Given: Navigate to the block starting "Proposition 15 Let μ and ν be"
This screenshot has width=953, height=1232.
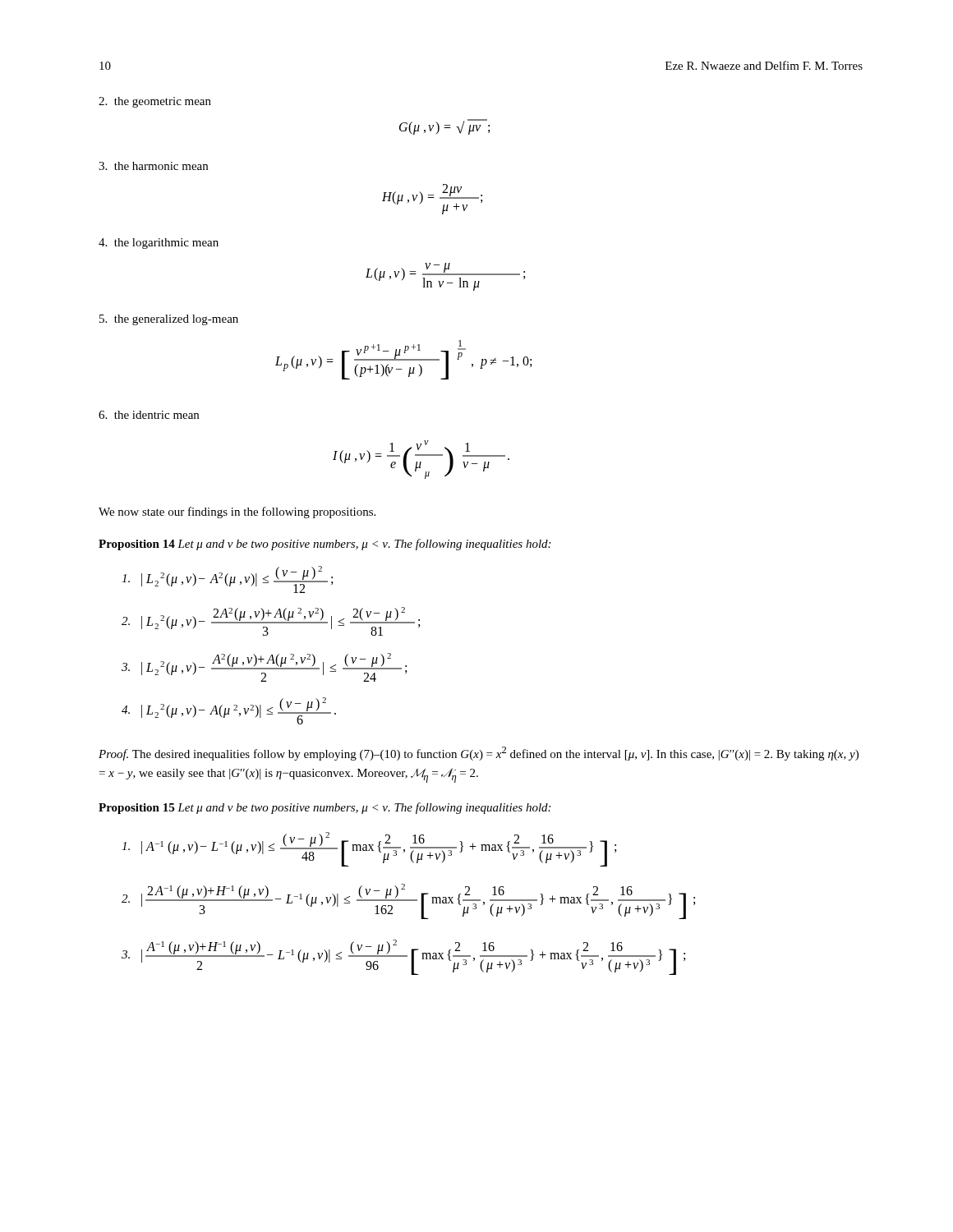Looking at the screenshot, I should point(325,808).
